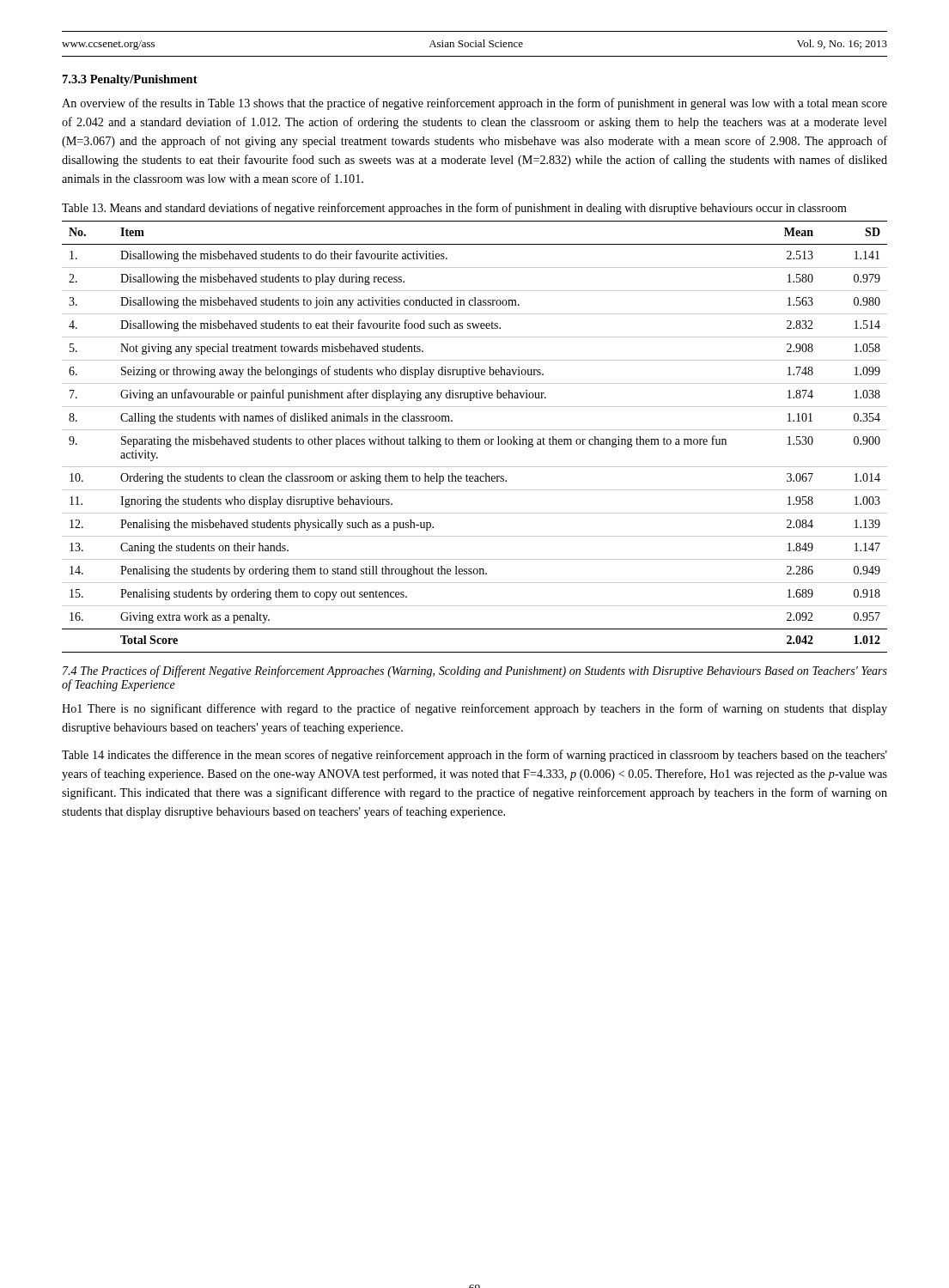The width and height of the screenshot is (949, 1288).
Task: Click a table
Action: pyautogui.click(x=474, y=437)
